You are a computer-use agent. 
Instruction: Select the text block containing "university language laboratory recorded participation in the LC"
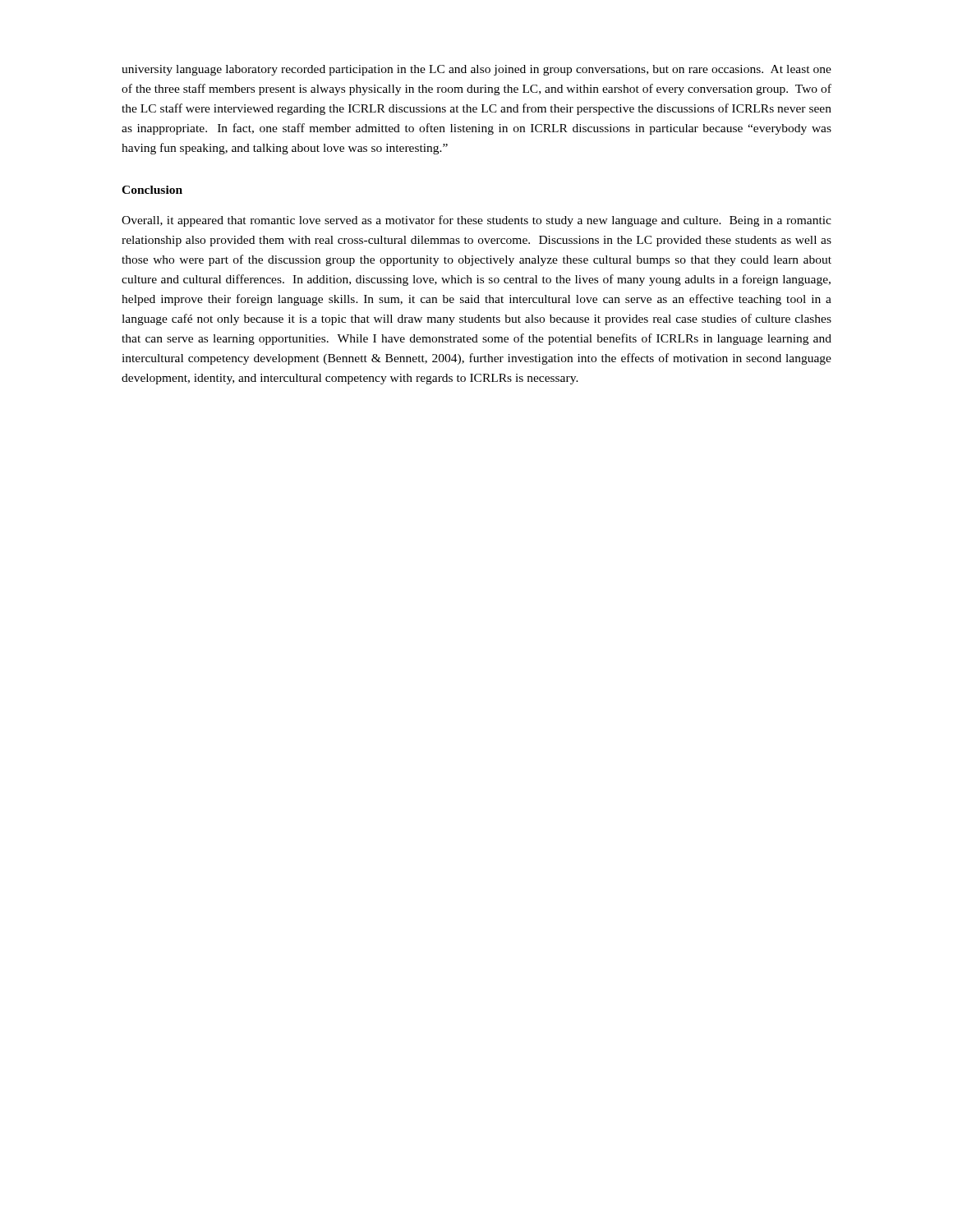tap(476, 108)
